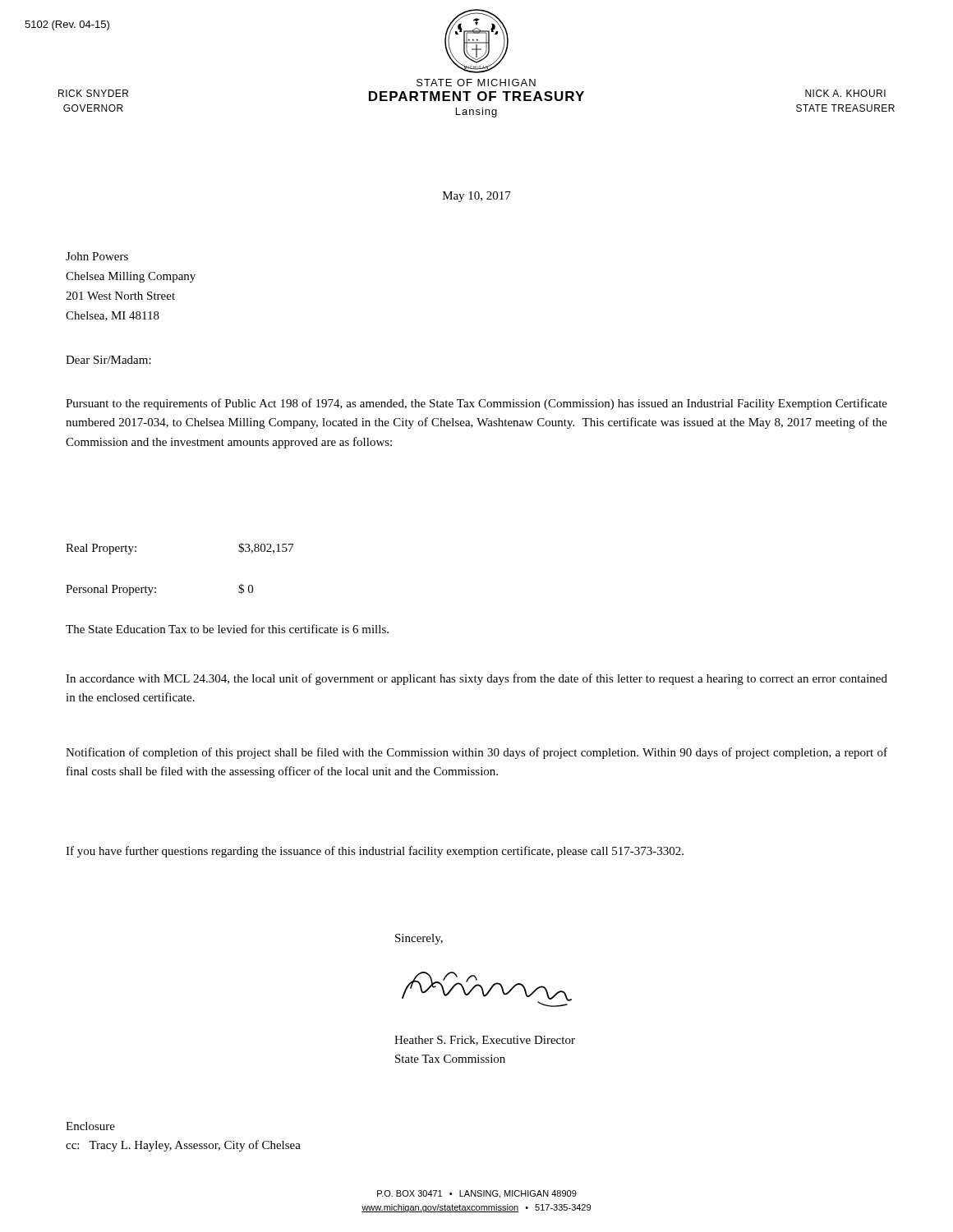Viewport: 953px width, 1232px height.
Task: Find the text block containing "John Powers Chelsea Milling Company"
Action: point(131,286)
